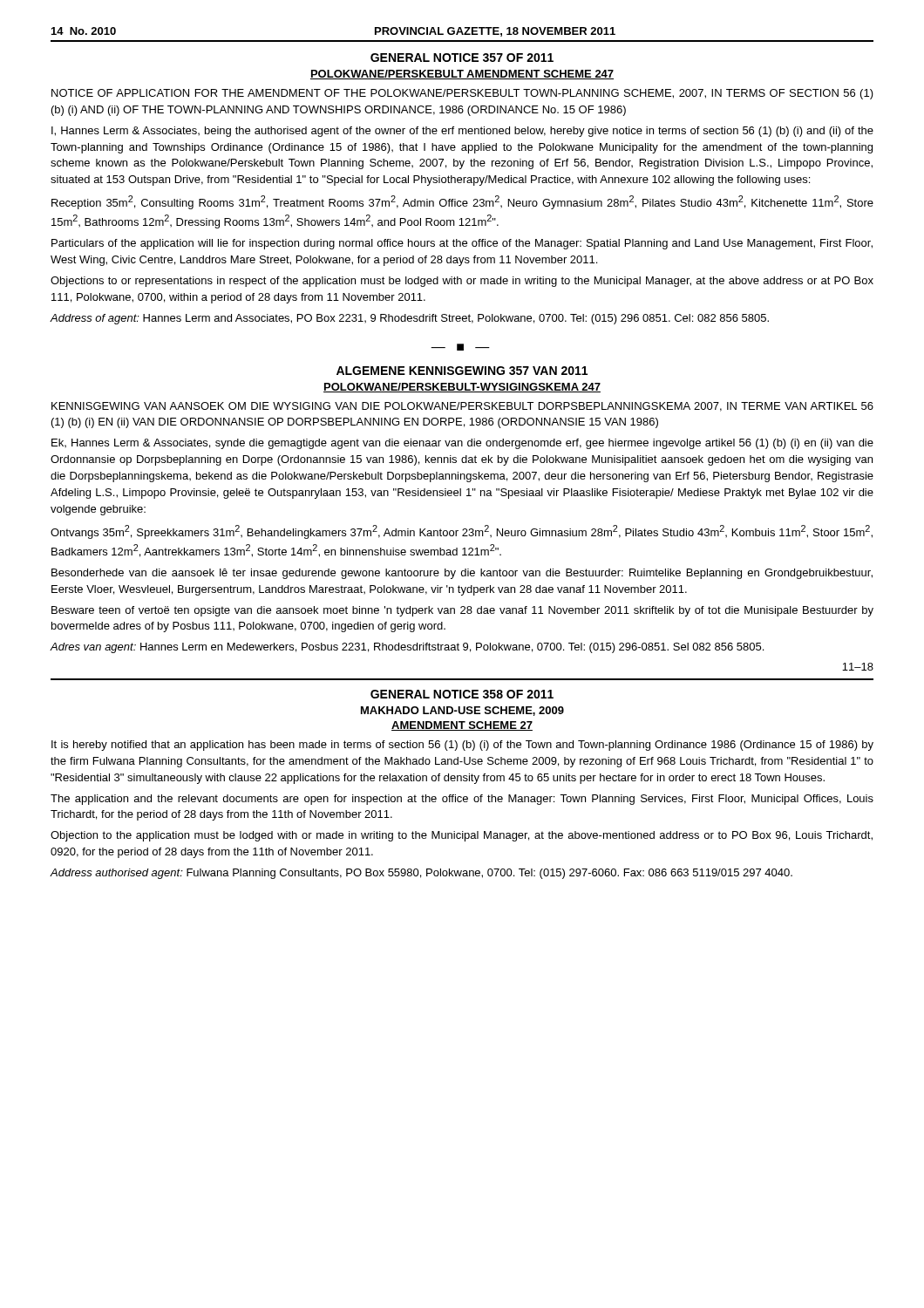Find the block on this page that starts "Objections to or representations in respect"
This screenshot has width=924, height=1308.
(462, 289)
